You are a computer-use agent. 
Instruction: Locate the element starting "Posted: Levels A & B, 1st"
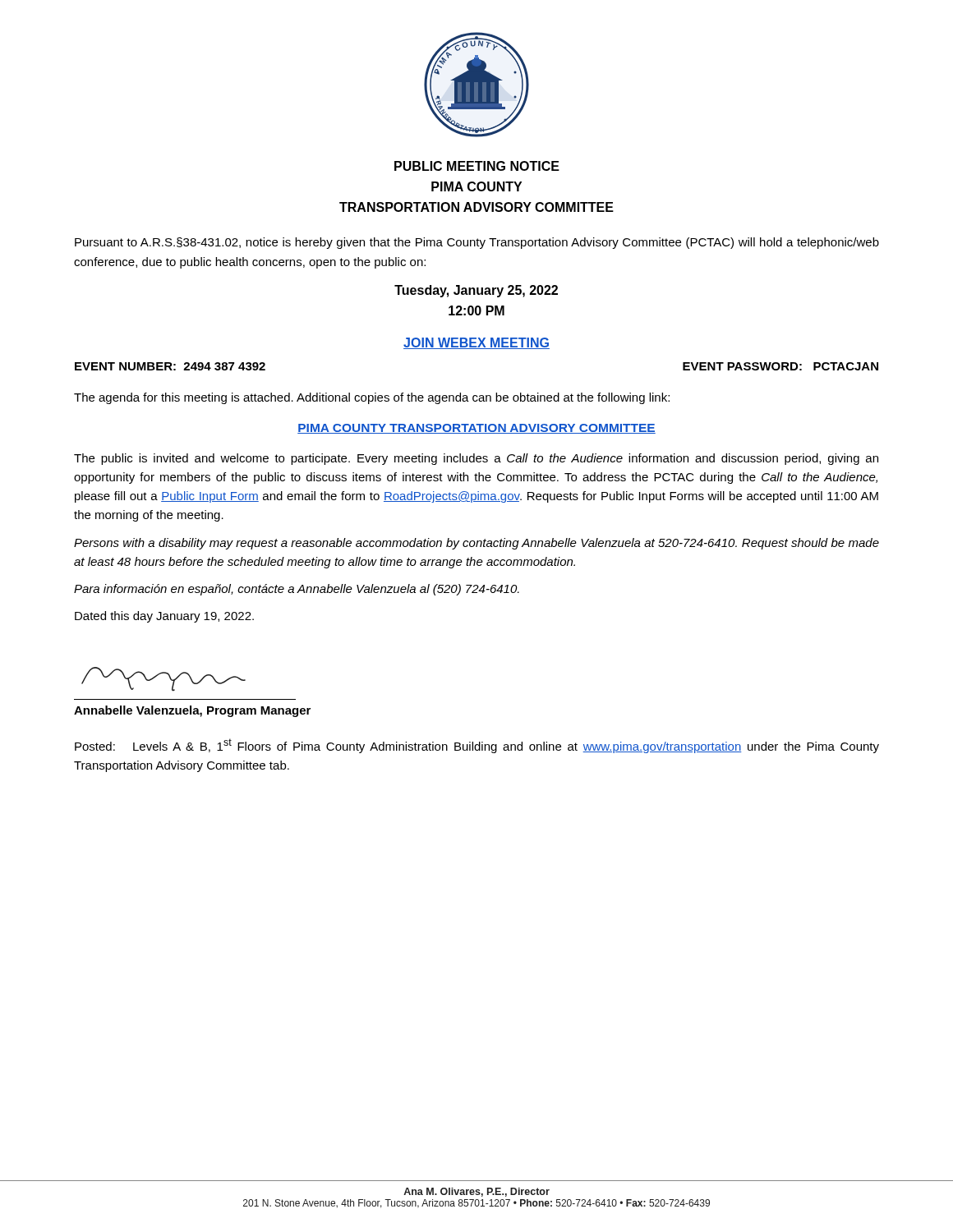point(476,754)
